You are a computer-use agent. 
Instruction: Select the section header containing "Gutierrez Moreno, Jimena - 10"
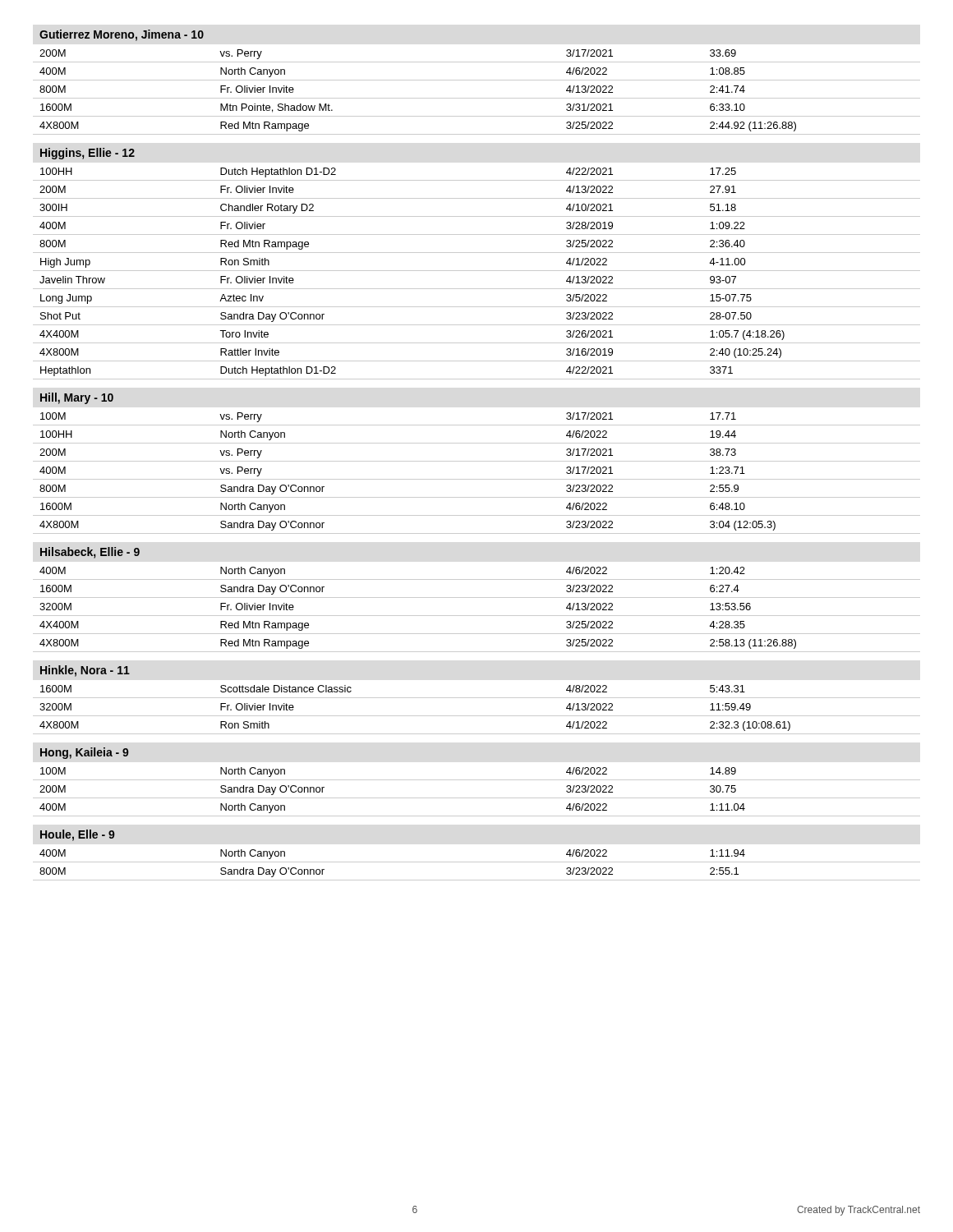coord(122,34)
